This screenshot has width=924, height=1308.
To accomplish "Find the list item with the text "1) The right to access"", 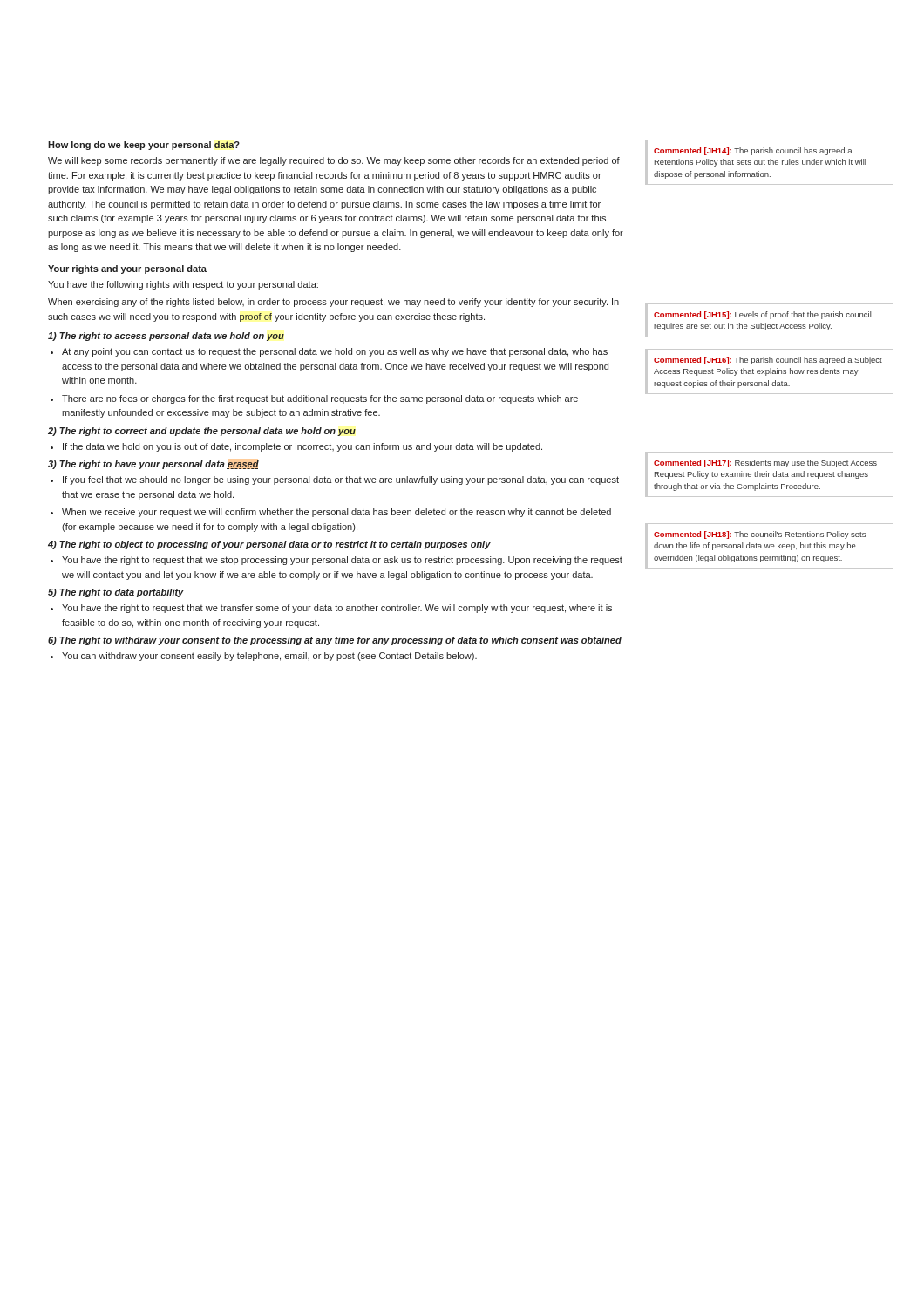I will pos(166,336).
